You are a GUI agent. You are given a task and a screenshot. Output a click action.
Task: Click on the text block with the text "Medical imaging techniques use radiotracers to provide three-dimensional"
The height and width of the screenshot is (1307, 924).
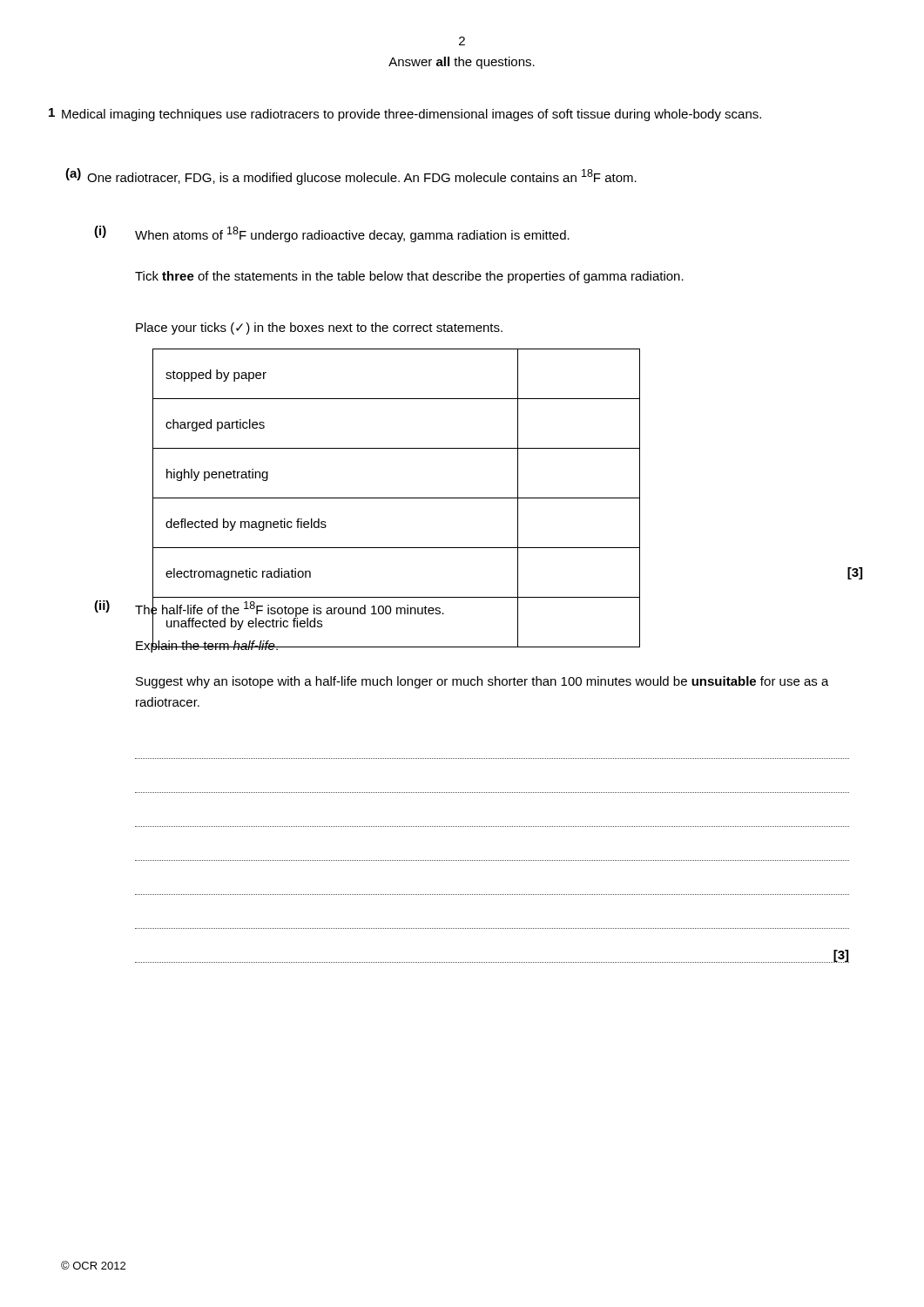[412, 114]
